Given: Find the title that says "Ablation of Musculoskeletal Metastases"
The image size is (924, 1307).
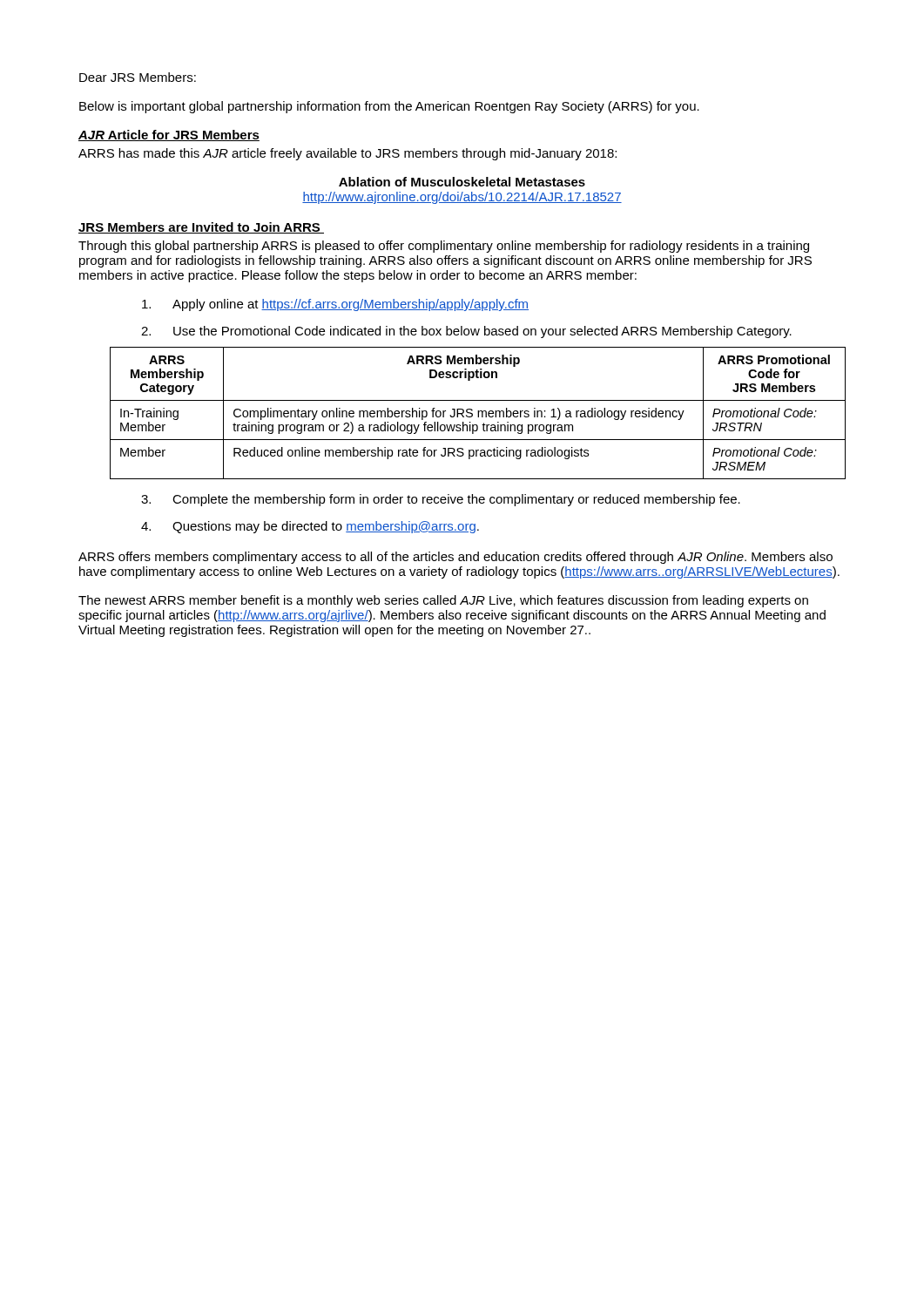Looking at the screenshot, I should pos(462,189).
